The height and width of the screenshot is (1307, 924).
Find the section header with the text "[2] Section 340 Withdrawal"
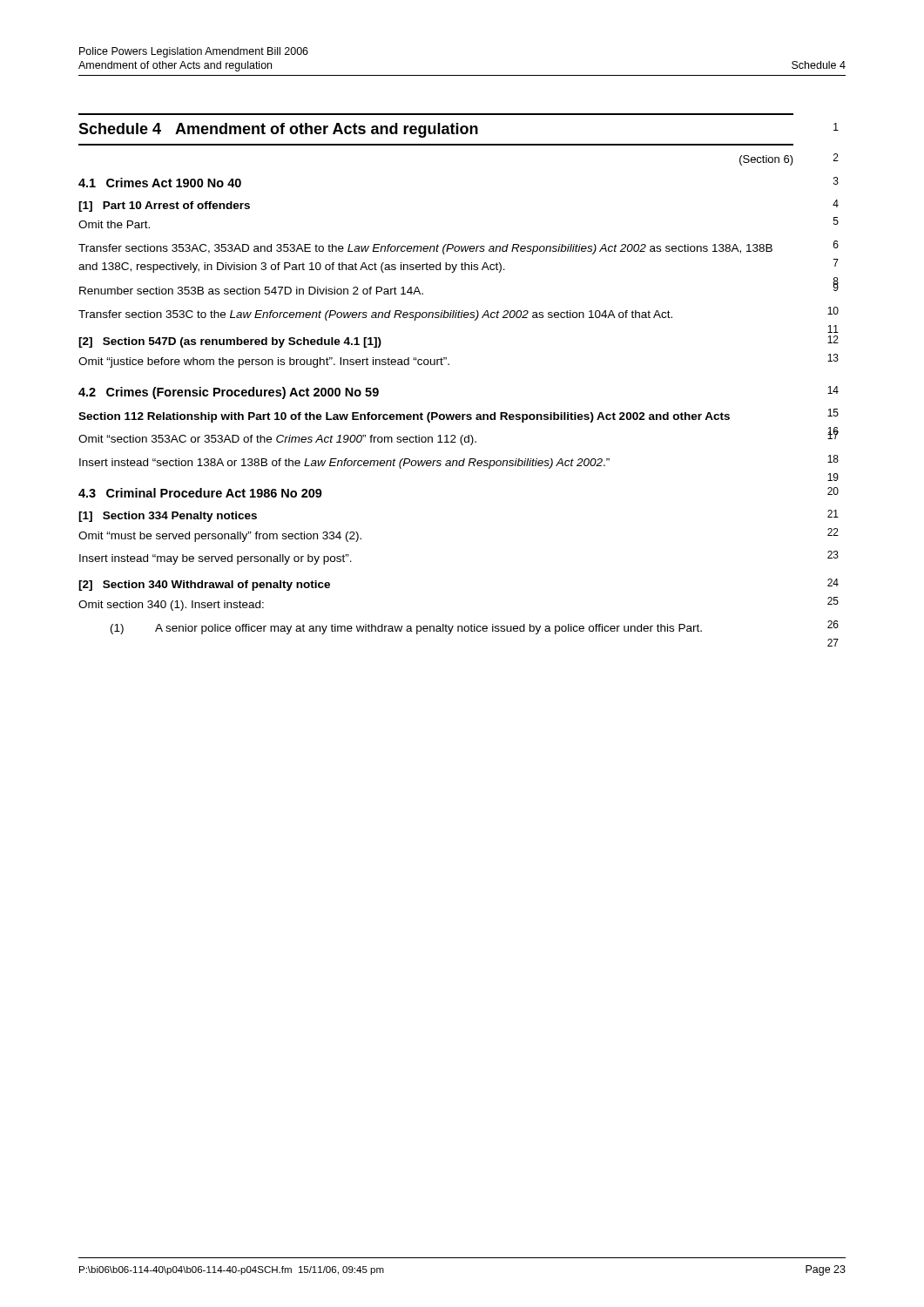point(204,586)
